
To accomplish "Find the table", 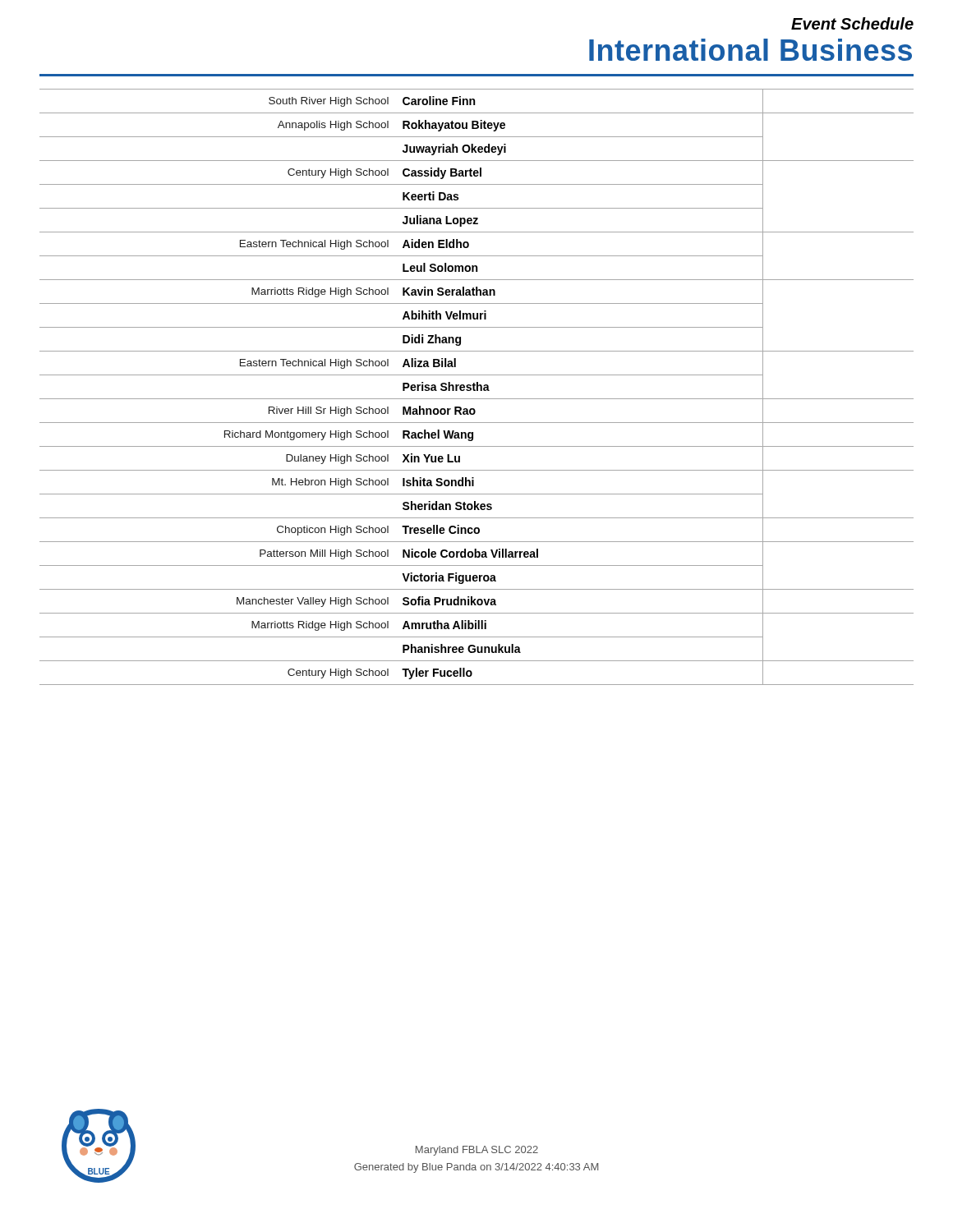I will pyautogui.click(x=476, y=387).
